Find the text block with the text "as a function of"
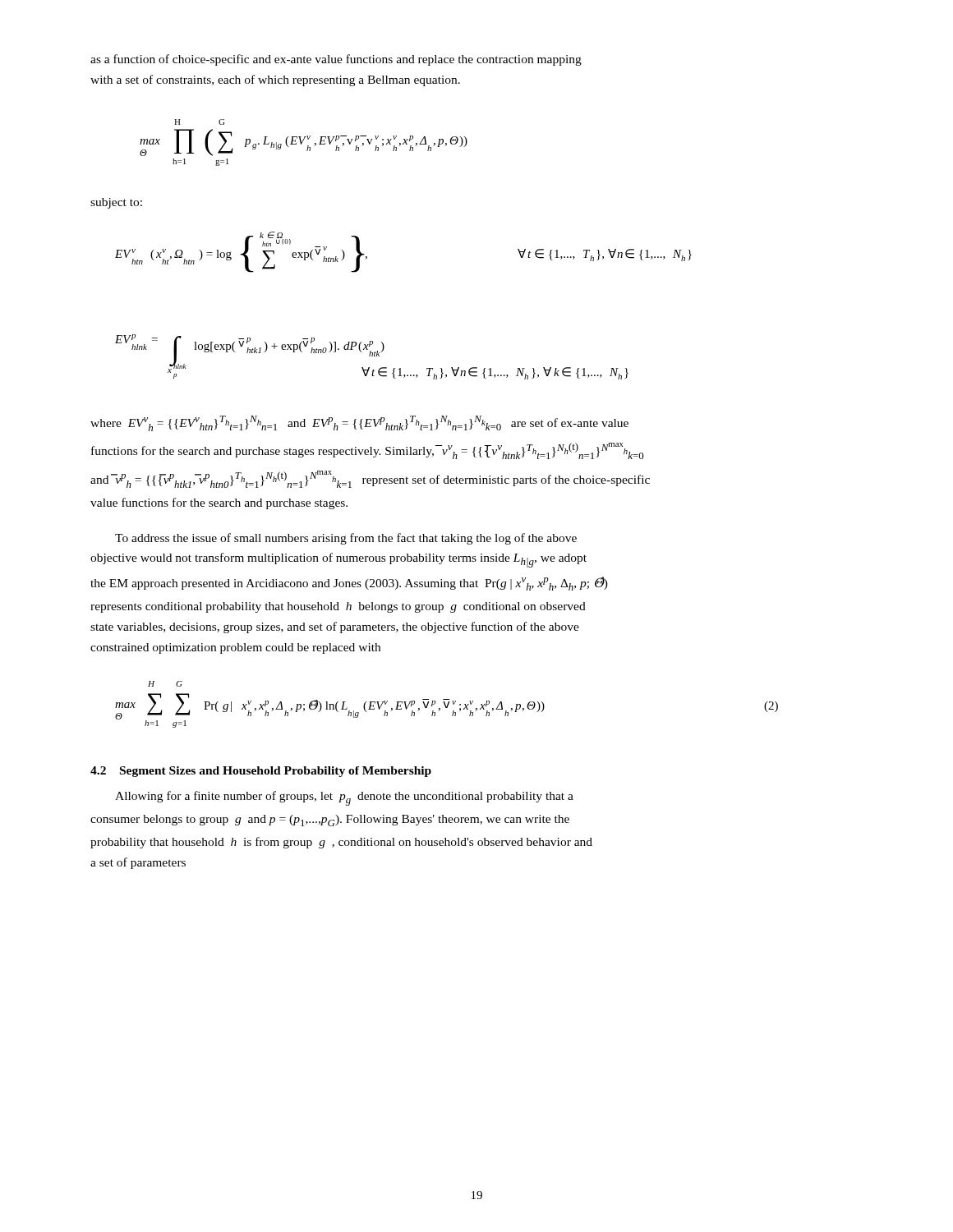This screenshot has width=953, height=1232. [x=476, y=70]
